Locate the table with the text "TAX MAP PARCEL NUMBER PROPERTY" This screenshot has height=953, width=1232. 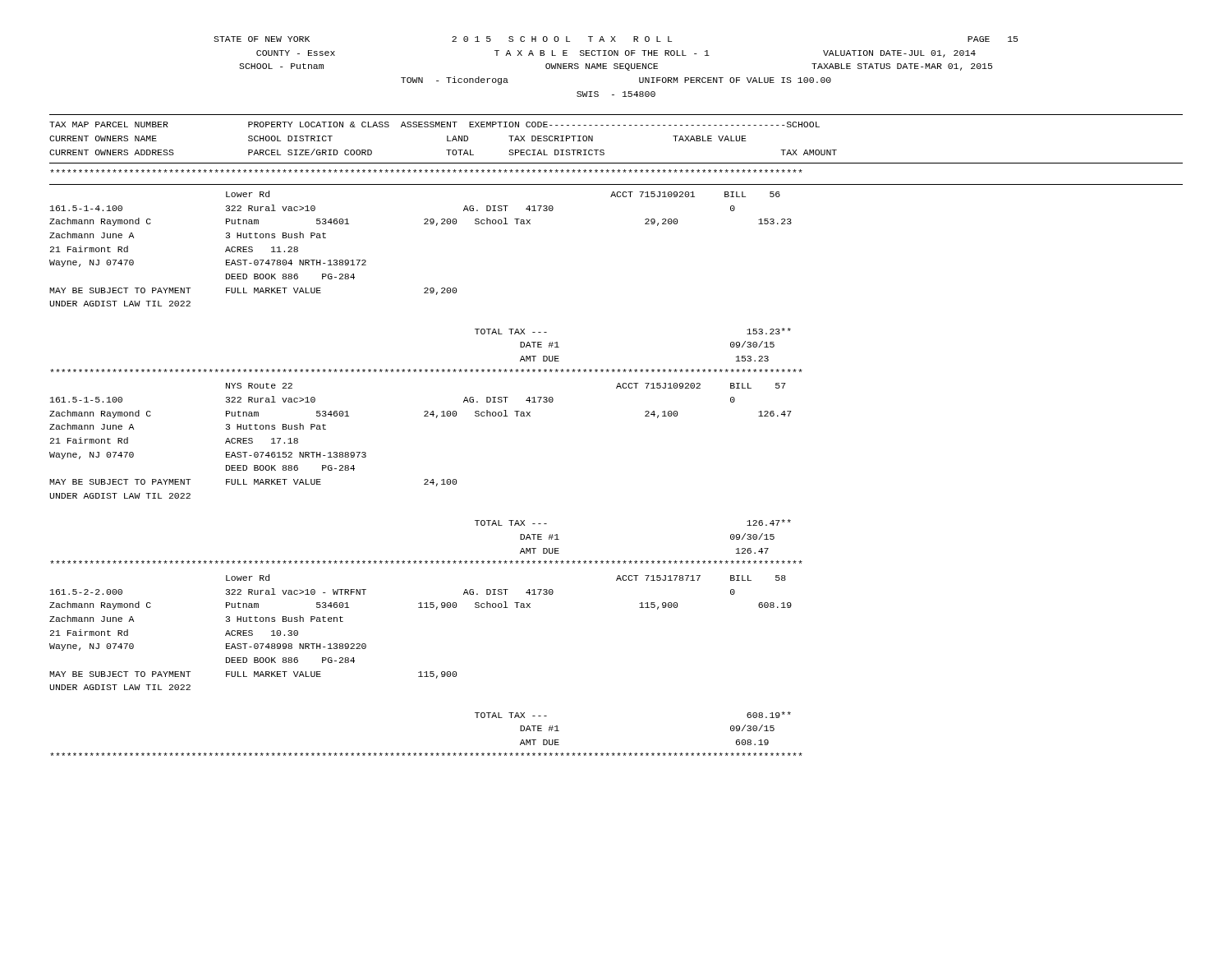click(616, 441)
